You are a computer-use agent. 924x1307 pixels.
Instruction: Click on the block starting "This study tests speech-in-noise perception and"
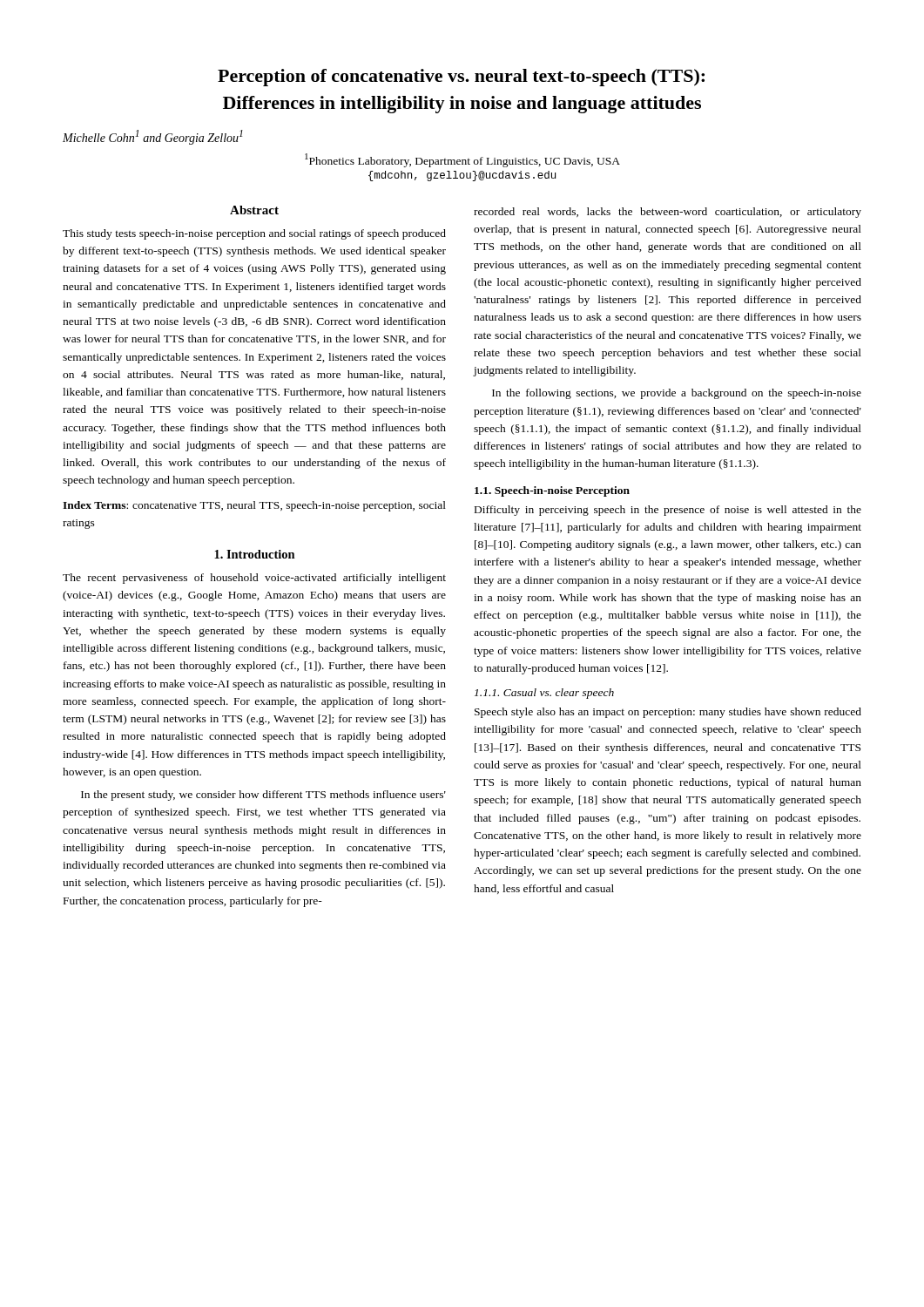254,357
